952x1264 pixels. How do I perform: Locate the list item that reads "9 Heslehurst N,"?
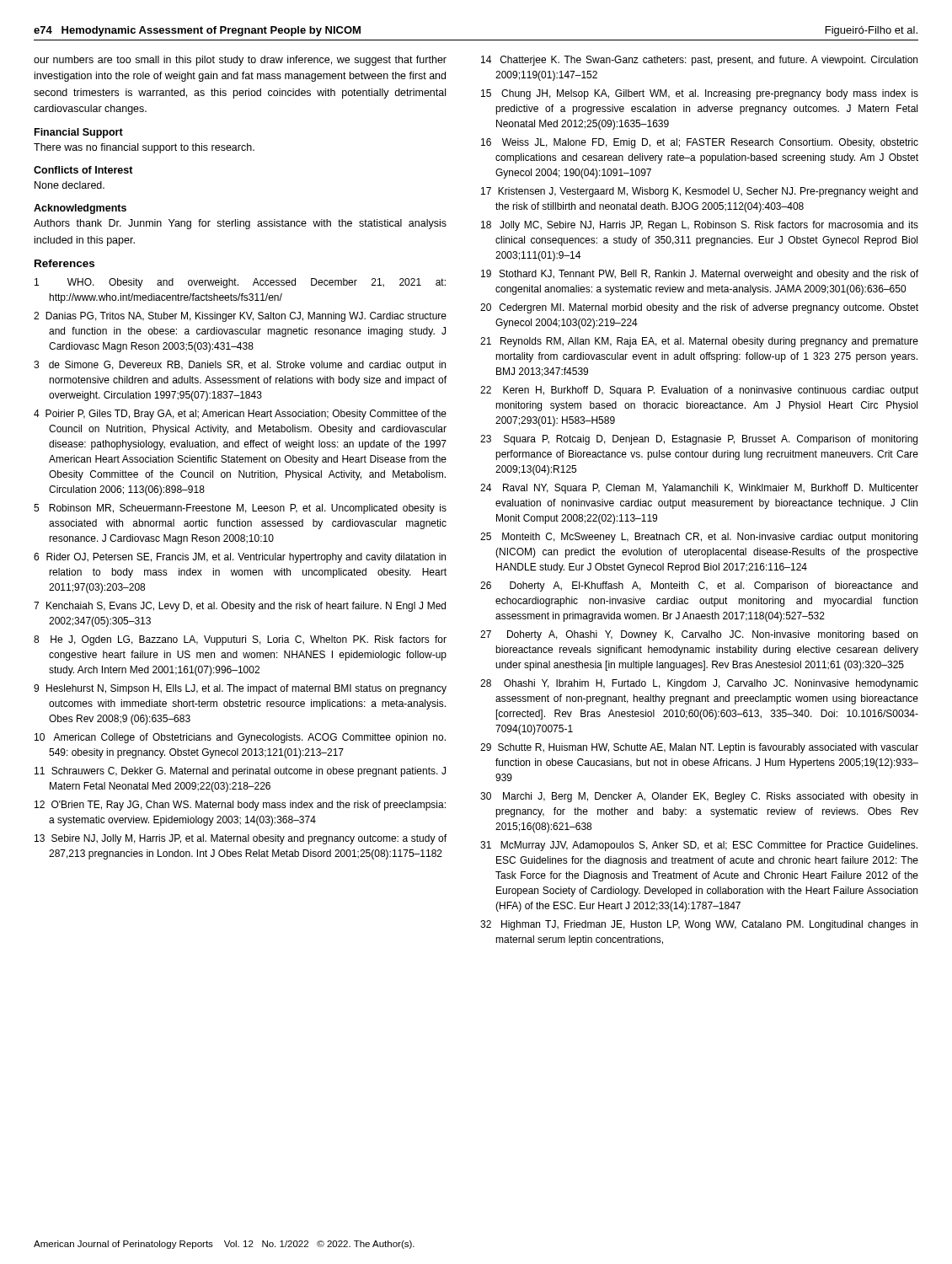240,704
